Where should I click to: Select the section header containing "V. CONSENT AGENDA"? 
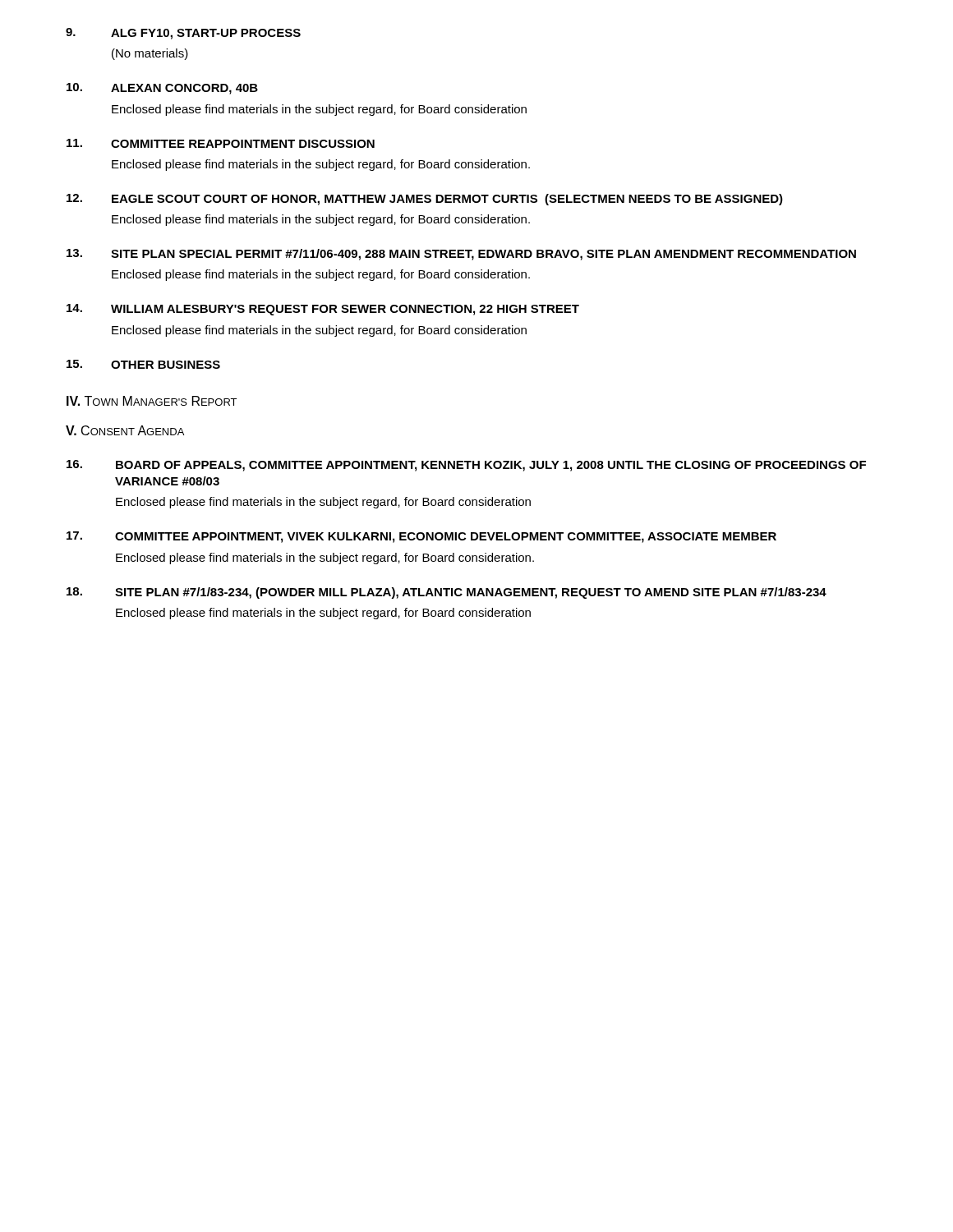125,431
